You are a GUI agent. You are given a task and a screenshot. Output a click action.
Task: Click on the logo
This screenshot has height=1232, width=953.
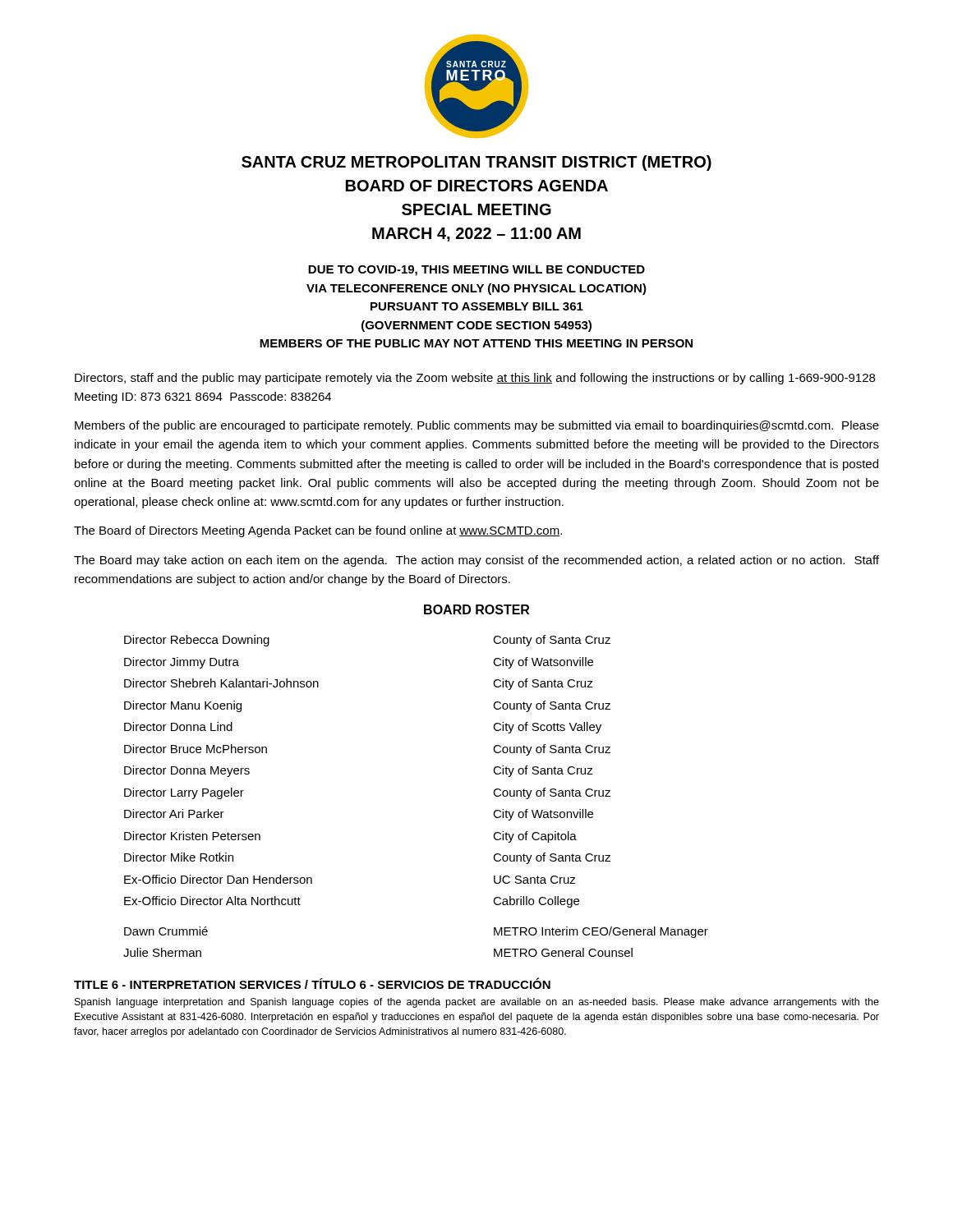(476, 87)
